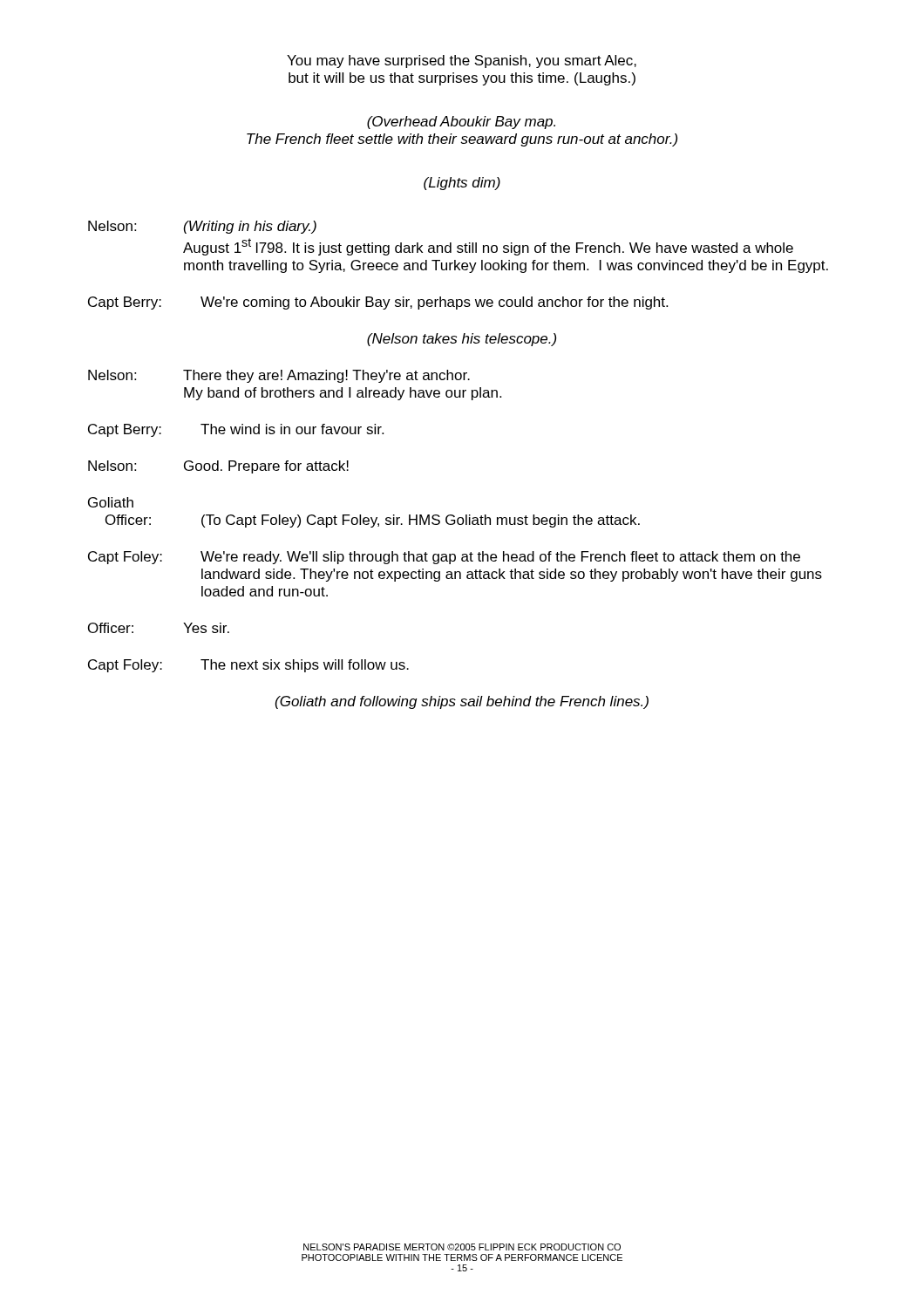Find "(Lights dim)" on this page

coord(462,183)
